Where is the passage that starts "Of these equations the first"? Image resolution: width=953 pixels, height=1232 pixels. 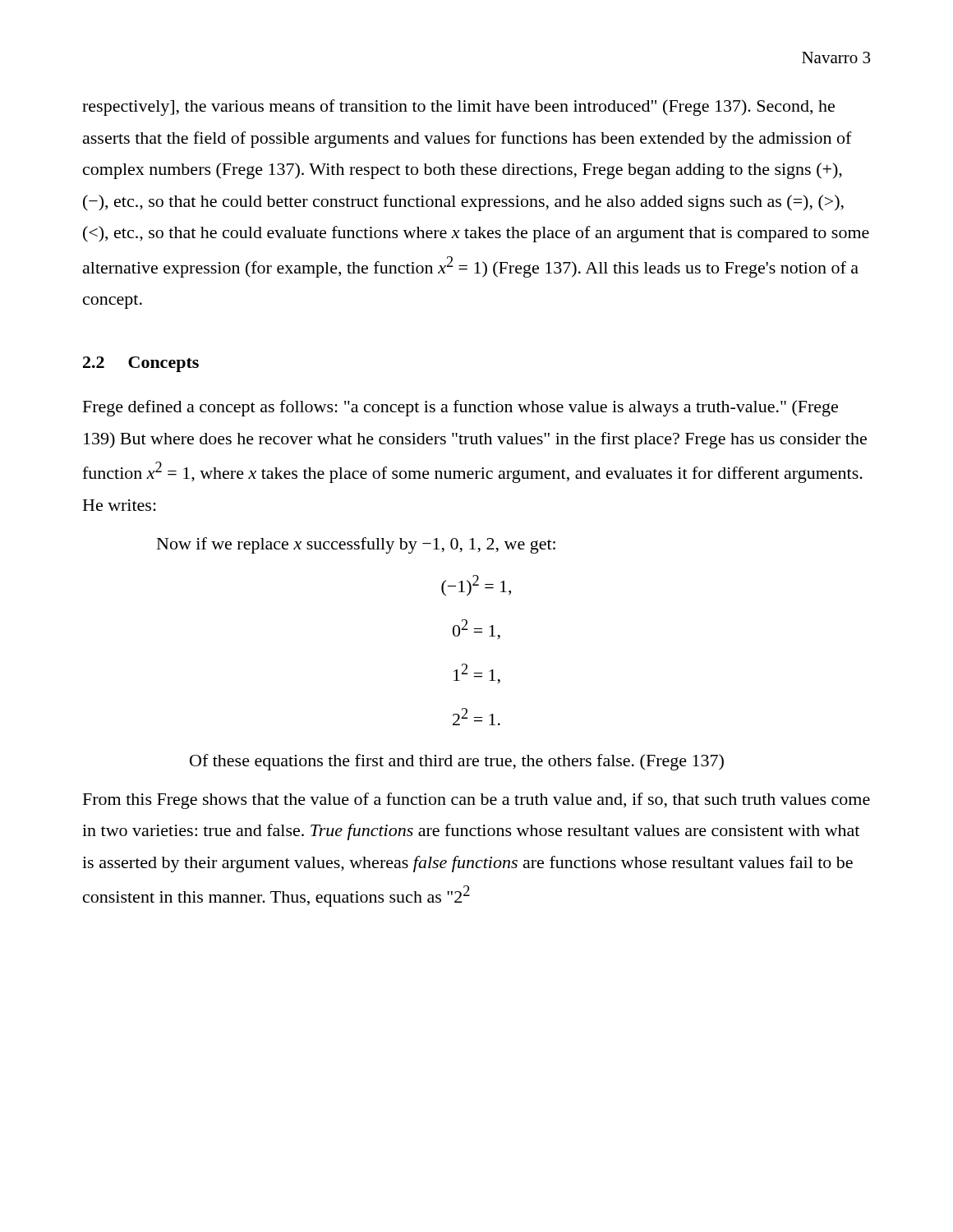457,760
